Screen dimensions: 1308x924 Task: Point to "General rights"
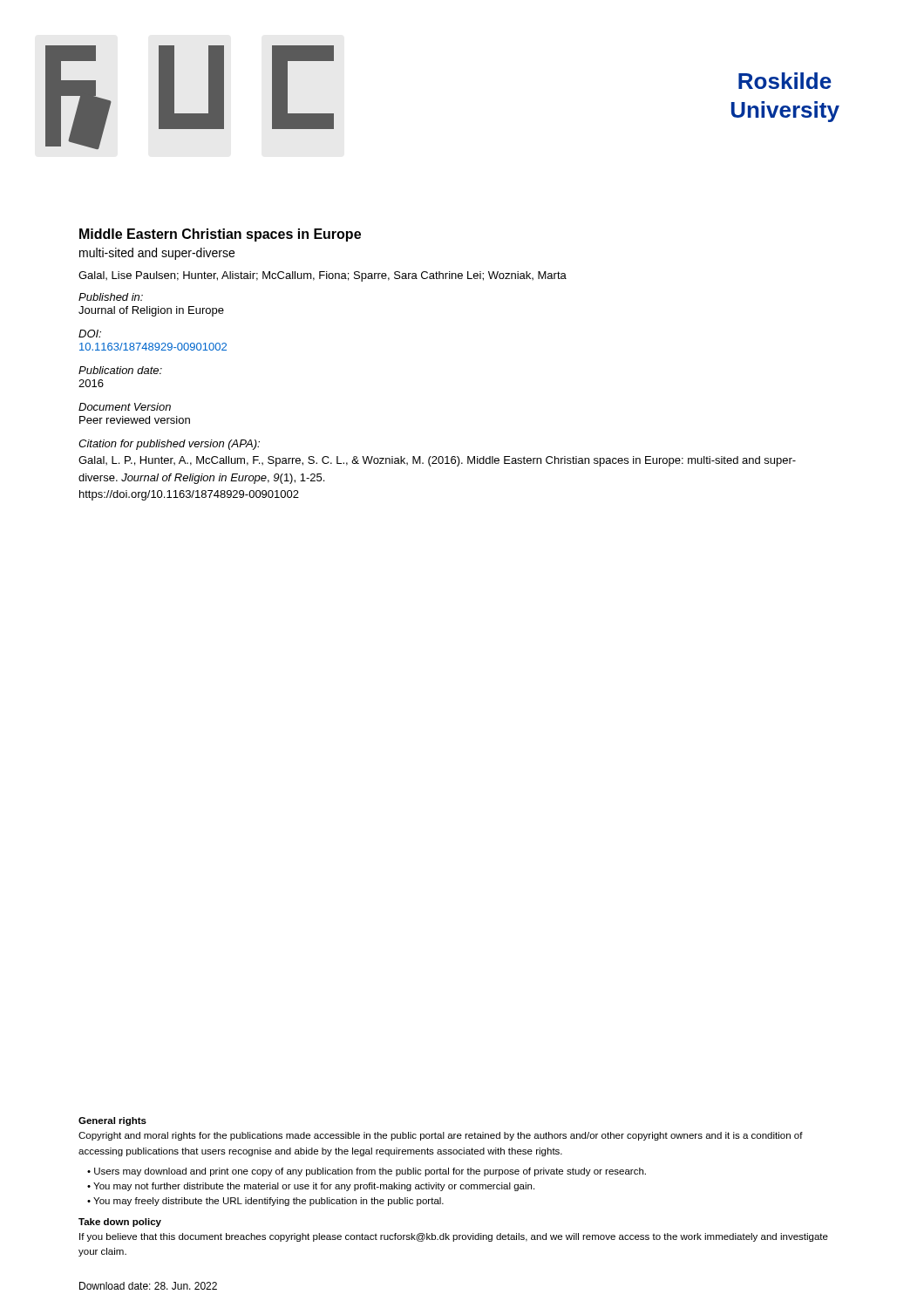pos(112,1121)
